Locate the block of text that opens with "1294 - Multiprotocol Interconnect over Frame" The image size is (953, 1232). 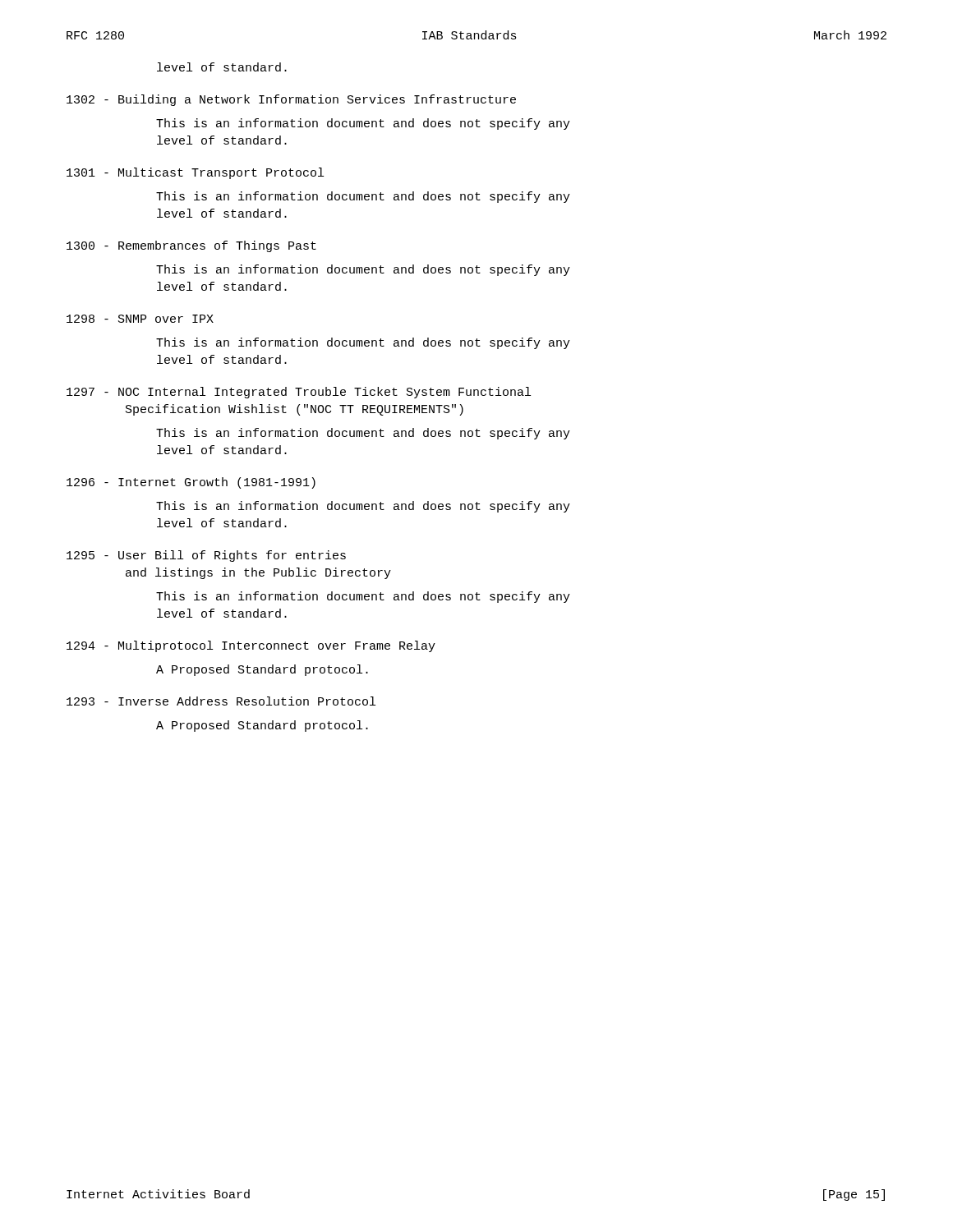(x=251, y=646)
